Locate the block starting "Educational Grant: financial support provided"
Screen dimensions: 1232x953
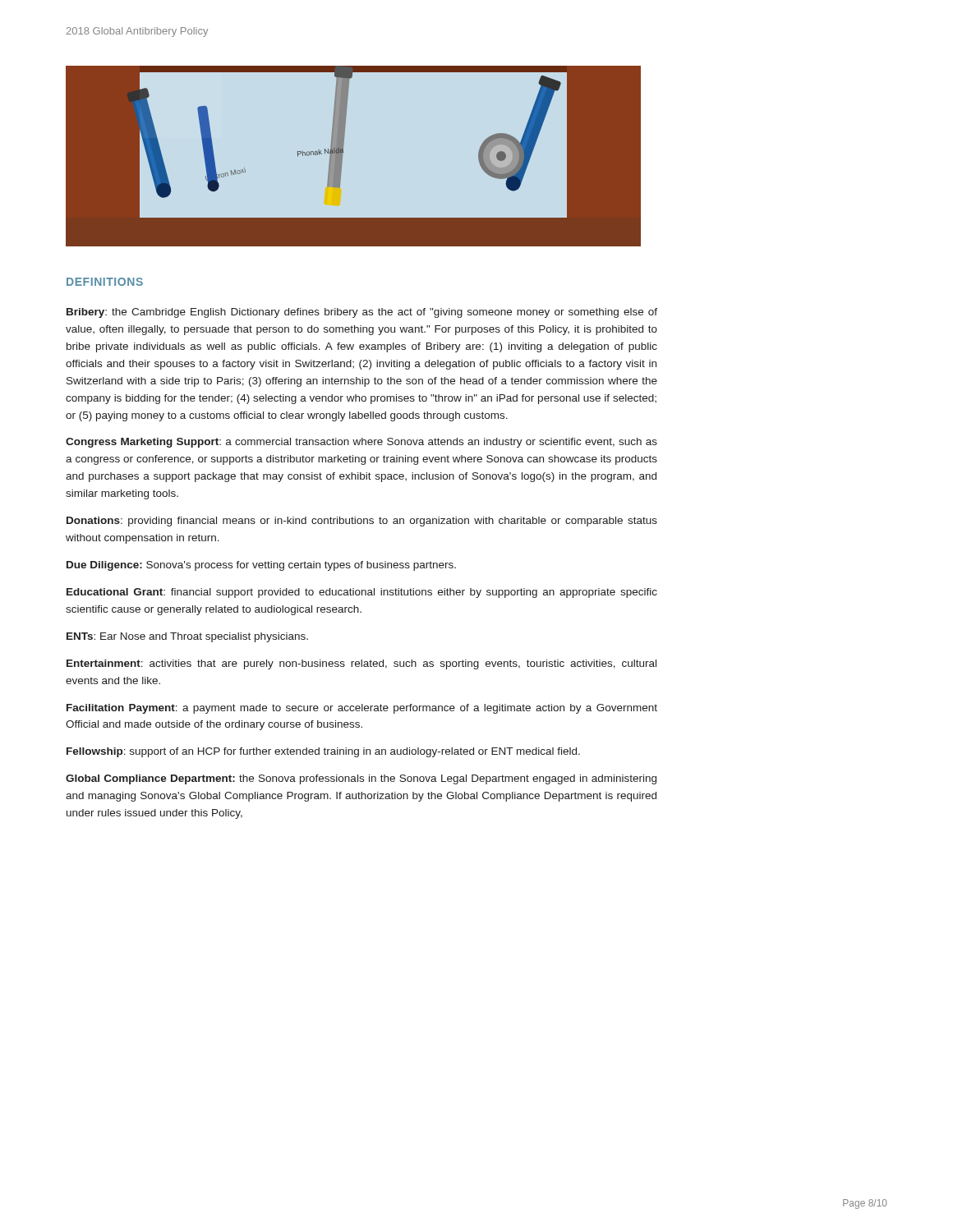[x=362, y=601]
